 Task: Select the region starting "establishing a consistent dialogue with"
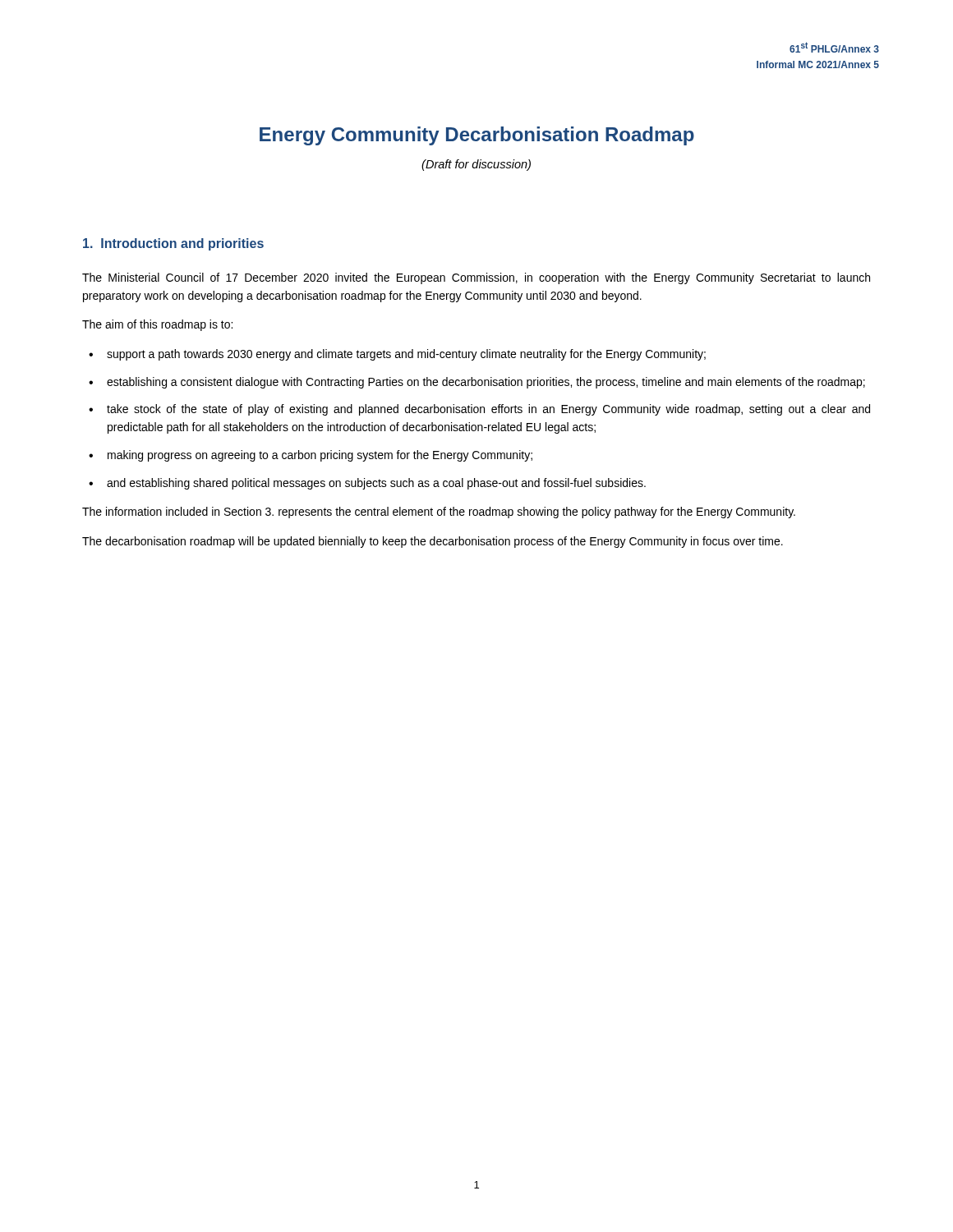coord(486,382)
